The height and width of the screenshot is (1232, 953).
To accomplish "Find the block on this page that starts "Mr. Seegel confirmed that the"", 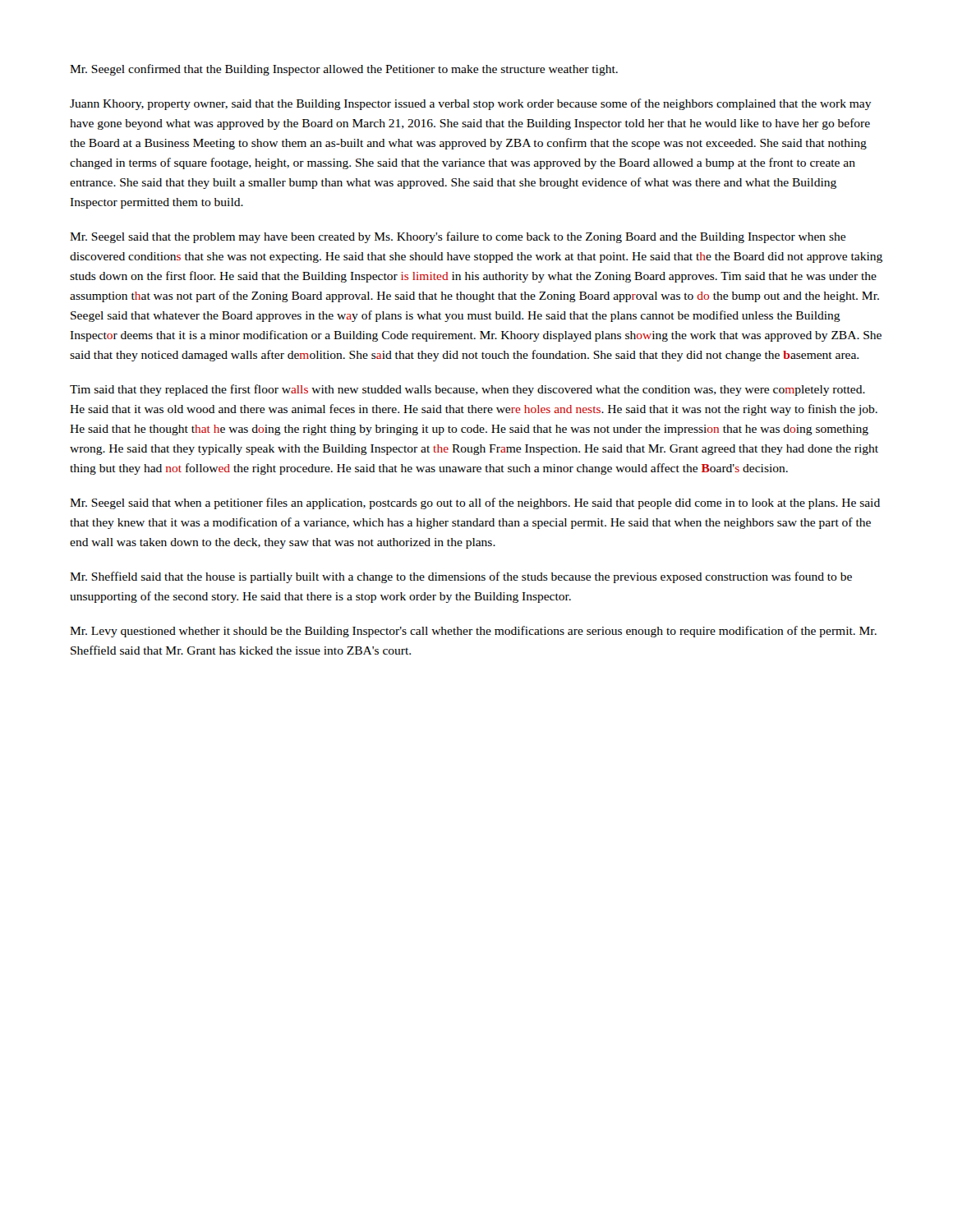I will [344, 69].
